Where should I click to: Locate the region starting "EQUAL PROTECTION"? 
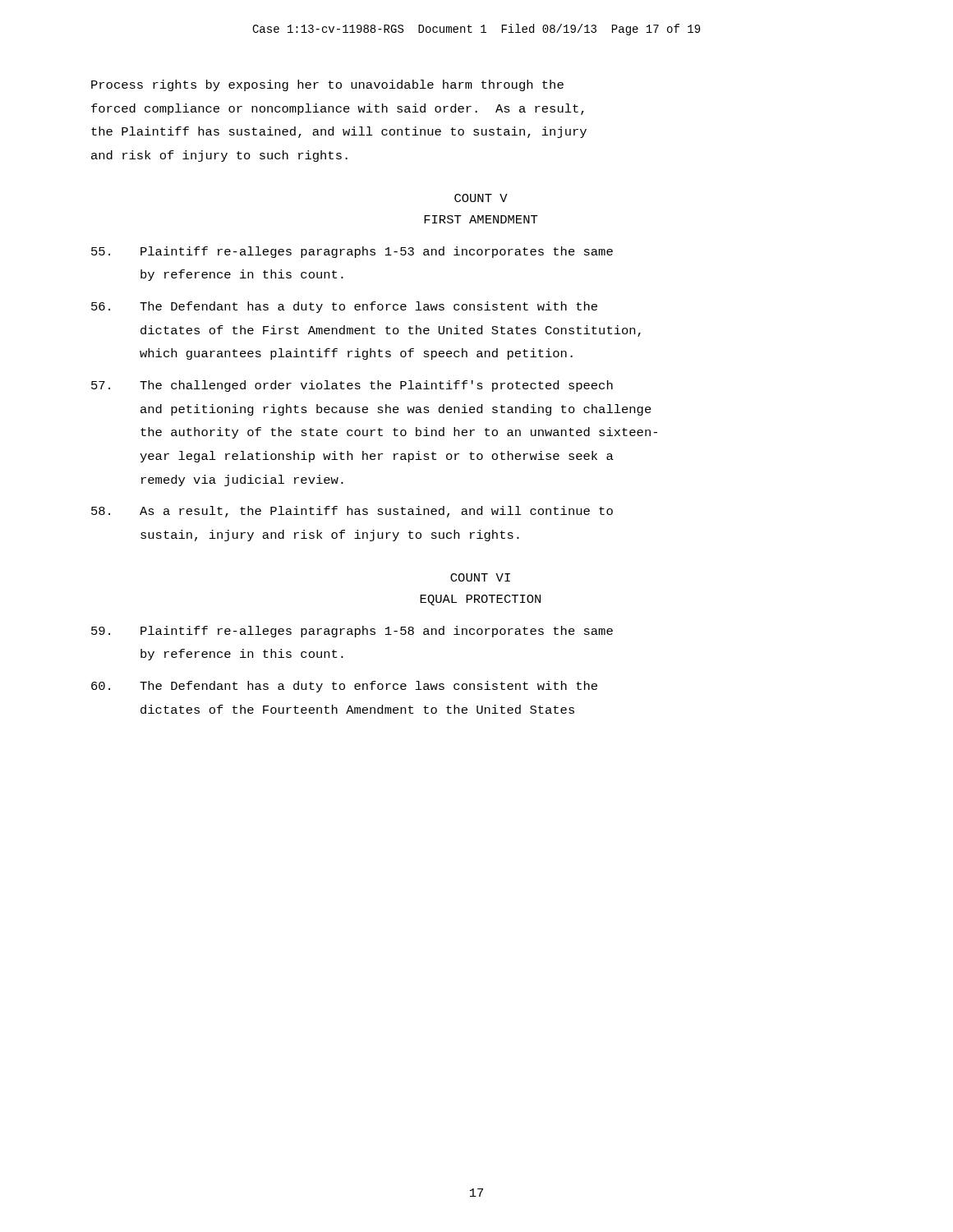tap(481, 599)
